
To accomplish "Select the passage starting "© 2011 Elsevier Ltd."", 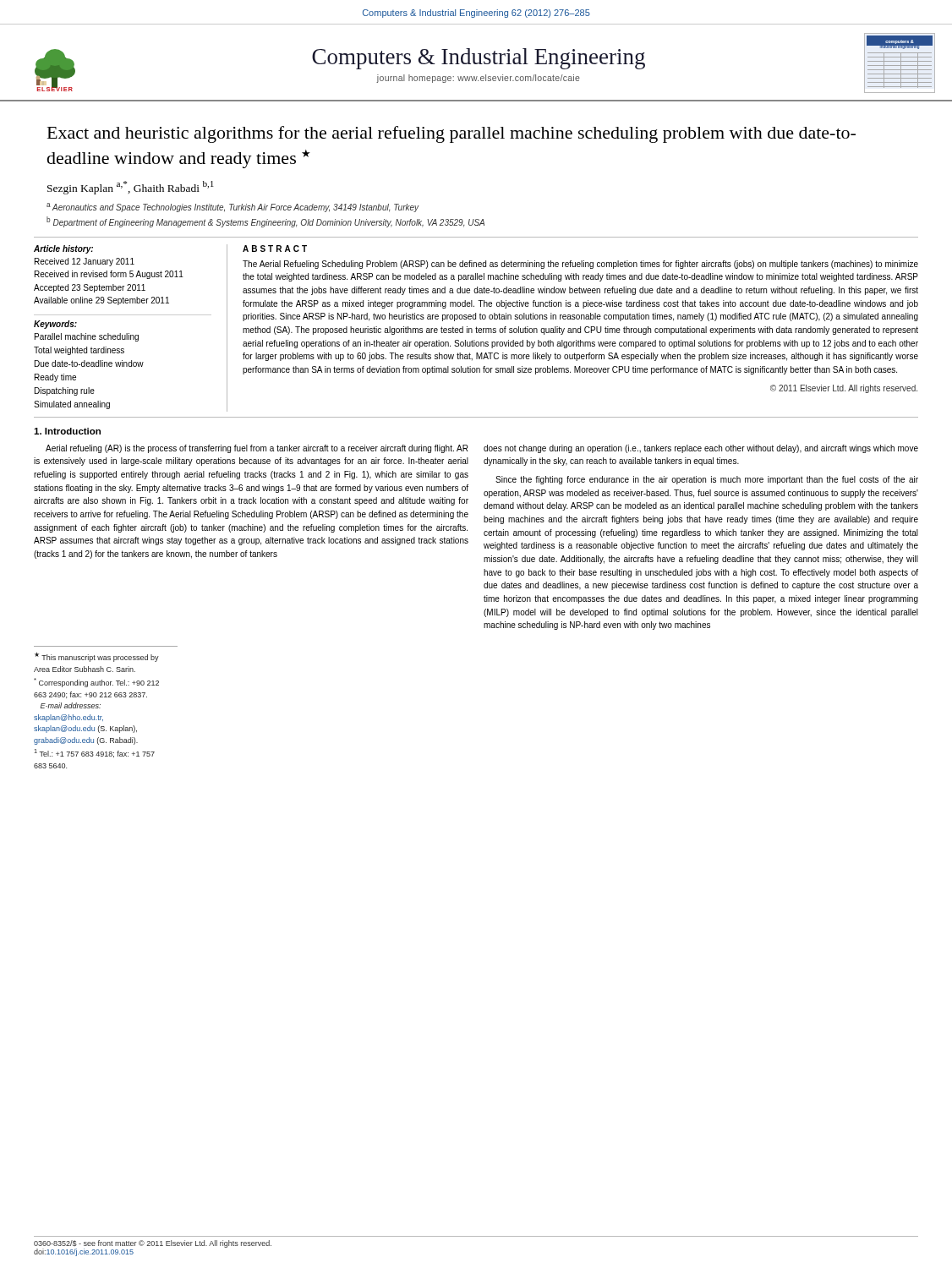I will point(844,388).
